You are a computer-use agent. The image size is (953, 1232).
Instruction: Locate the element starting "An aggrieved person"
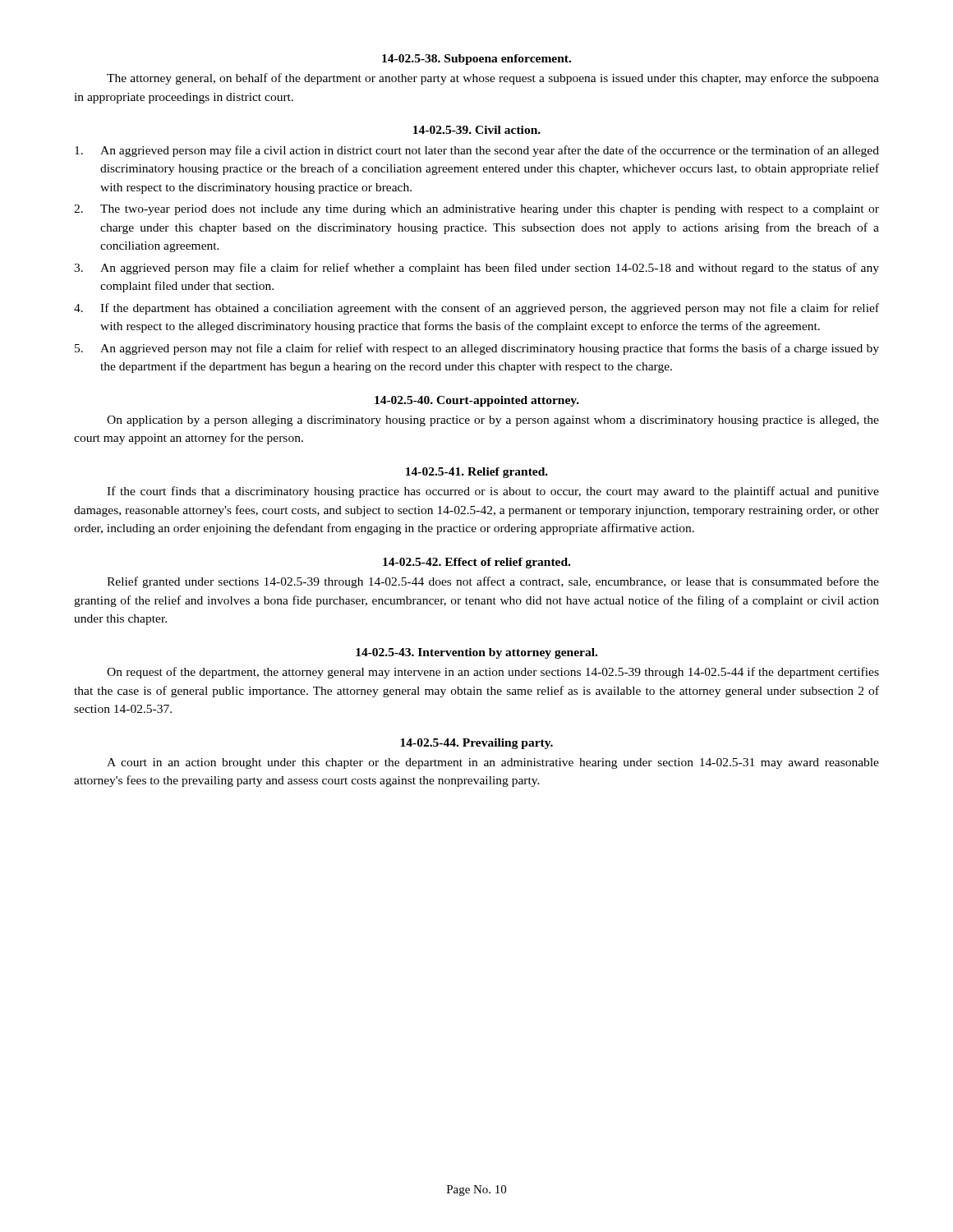click(476, 169)
